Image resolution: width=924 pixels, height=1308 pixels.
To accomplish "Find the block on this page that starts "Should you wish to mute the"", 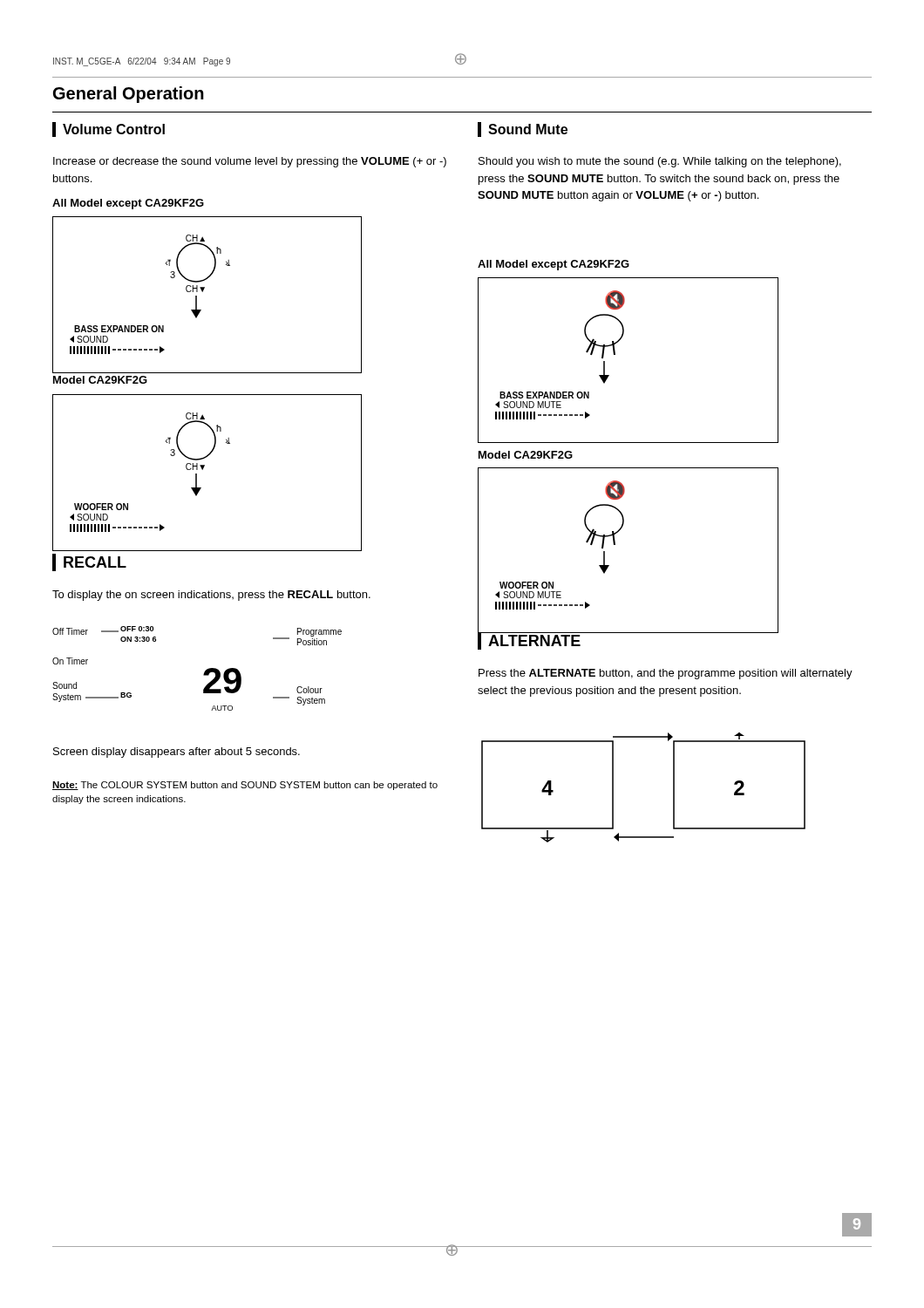I will (660, 178).
